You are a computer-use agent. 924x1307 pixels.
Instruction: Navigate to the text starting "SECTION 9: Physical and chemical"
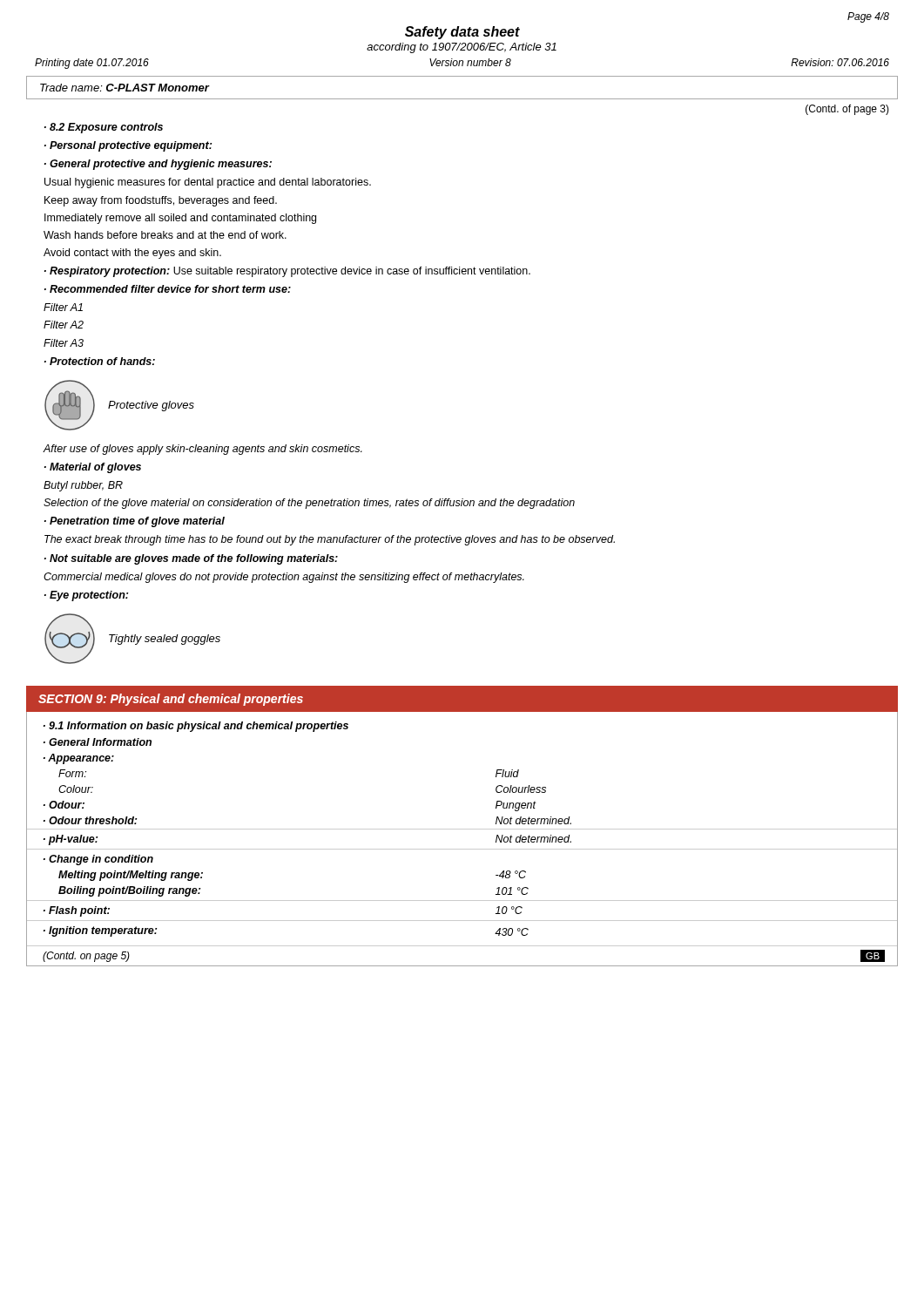(171, 699)
